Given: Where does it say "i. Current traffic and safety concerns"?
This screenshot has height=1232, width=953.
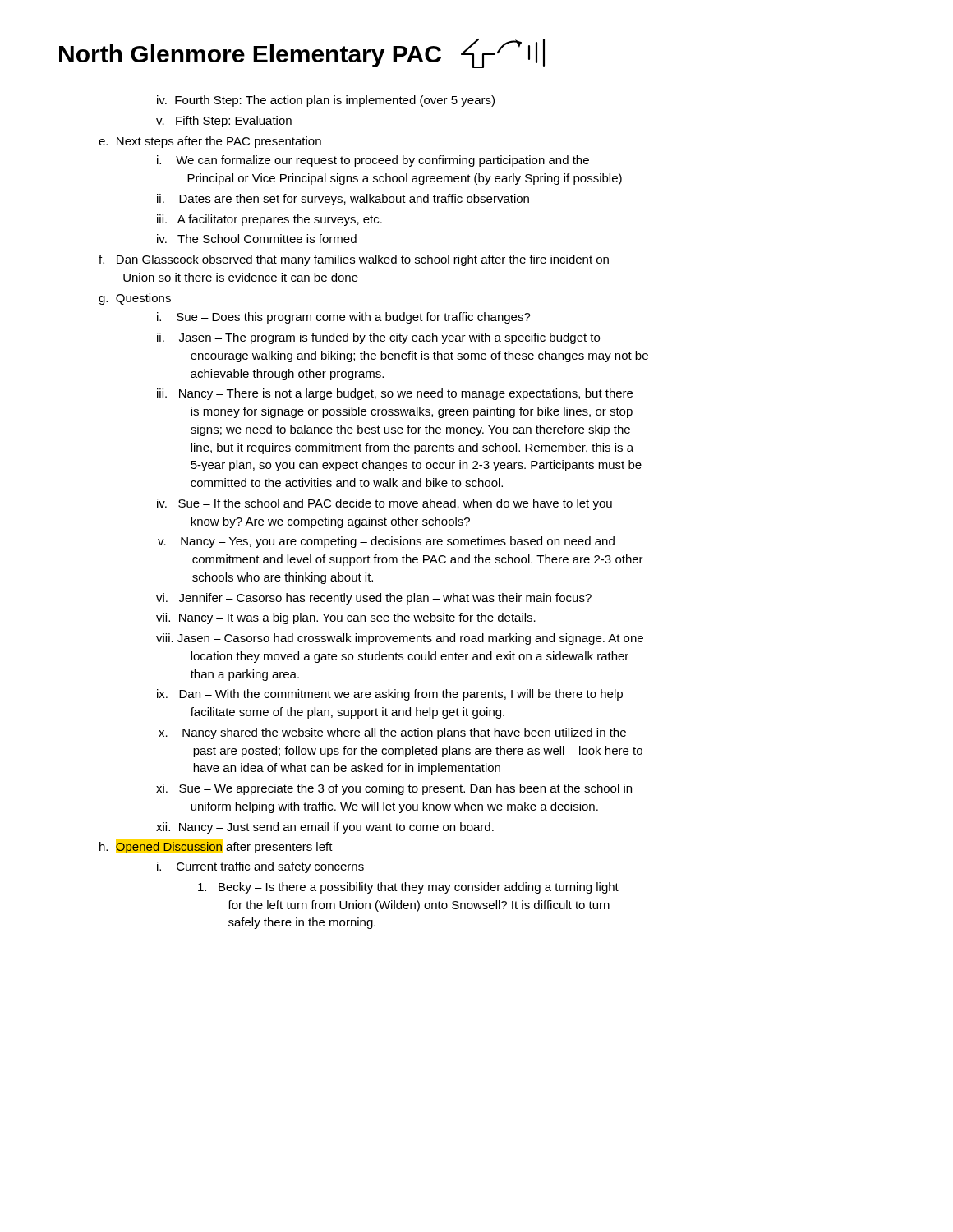Looking at the screenshot, I should point(260,866).
